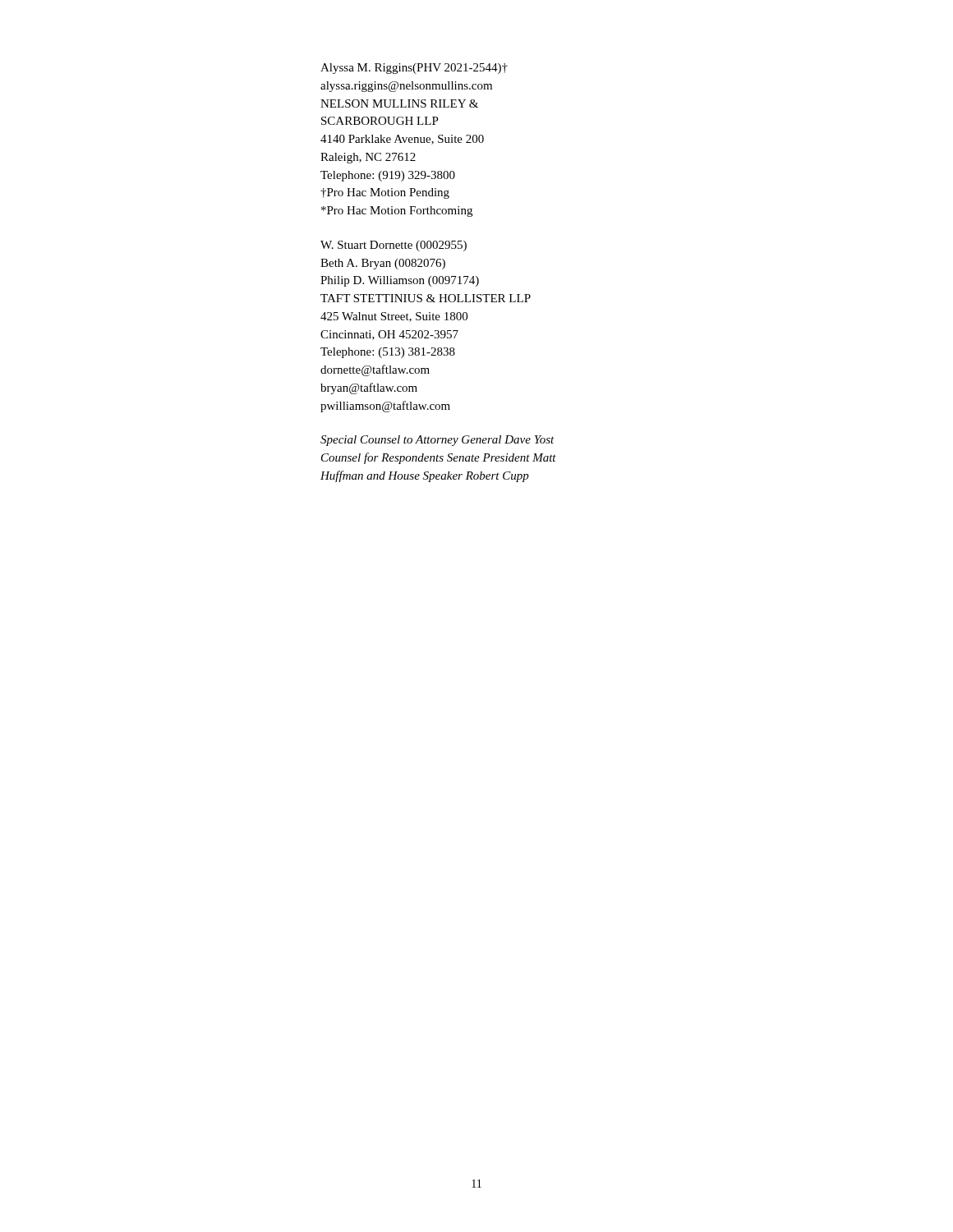Screen dimensions: 1232x953
Task: Where is the passage that starts "W. Stuart Dornette (0002955) Beth A."?
Action: [426, 325]
